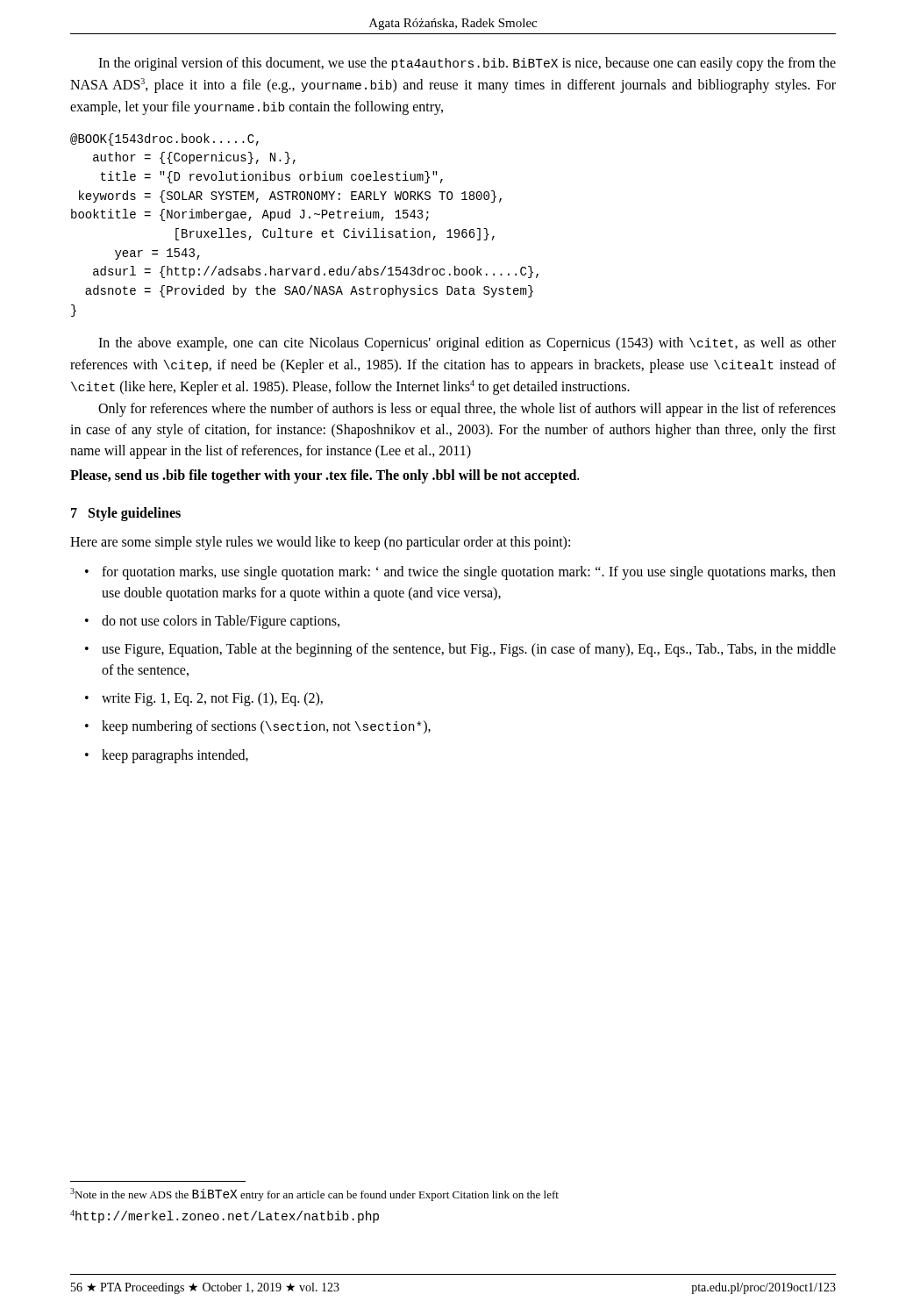Select the text block that says "Please, send us .bib file together"
906x1316 pixels.
coord(453,476)
